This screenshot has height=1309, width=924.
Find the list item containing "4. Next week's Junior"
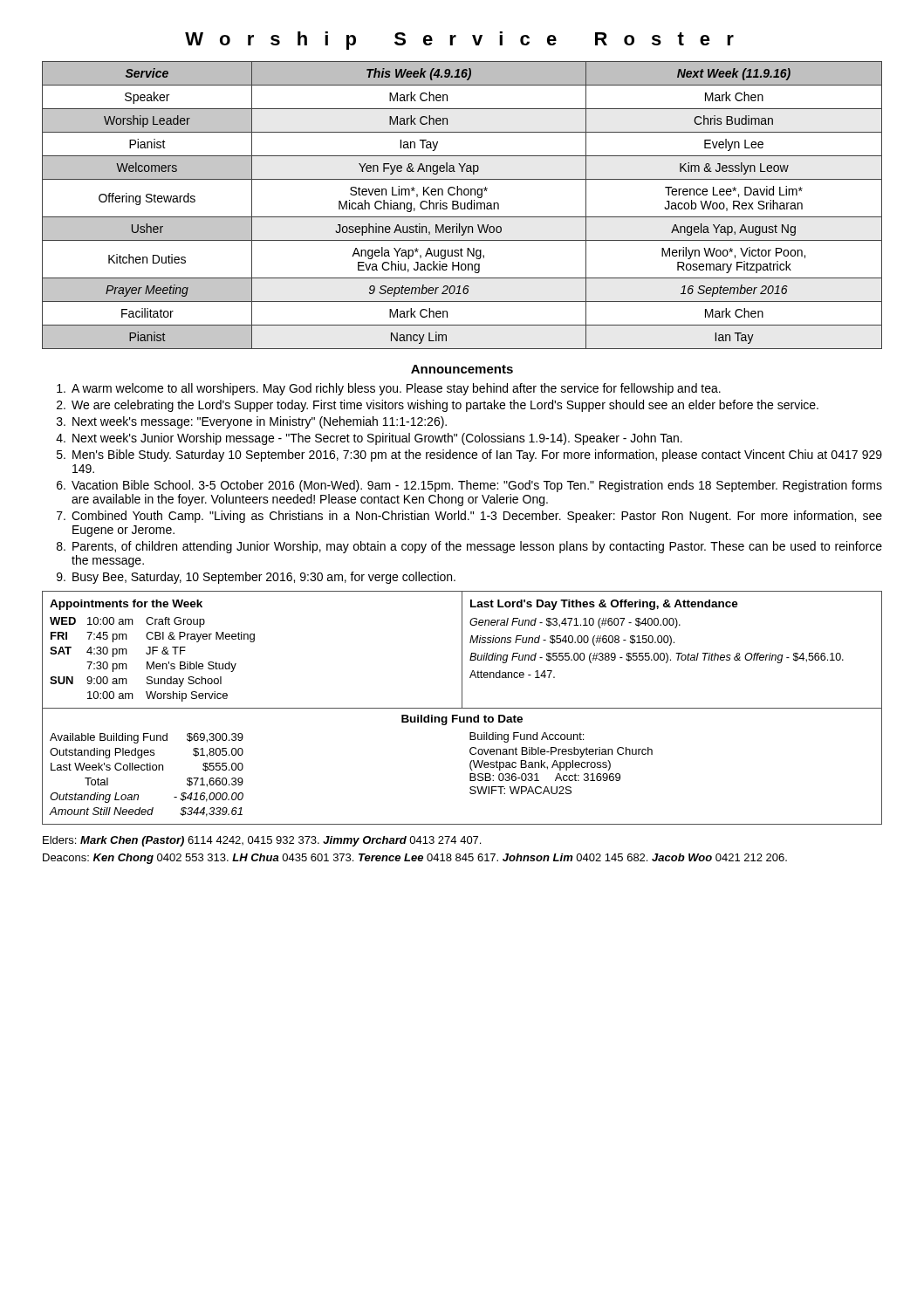click(462, 438)
